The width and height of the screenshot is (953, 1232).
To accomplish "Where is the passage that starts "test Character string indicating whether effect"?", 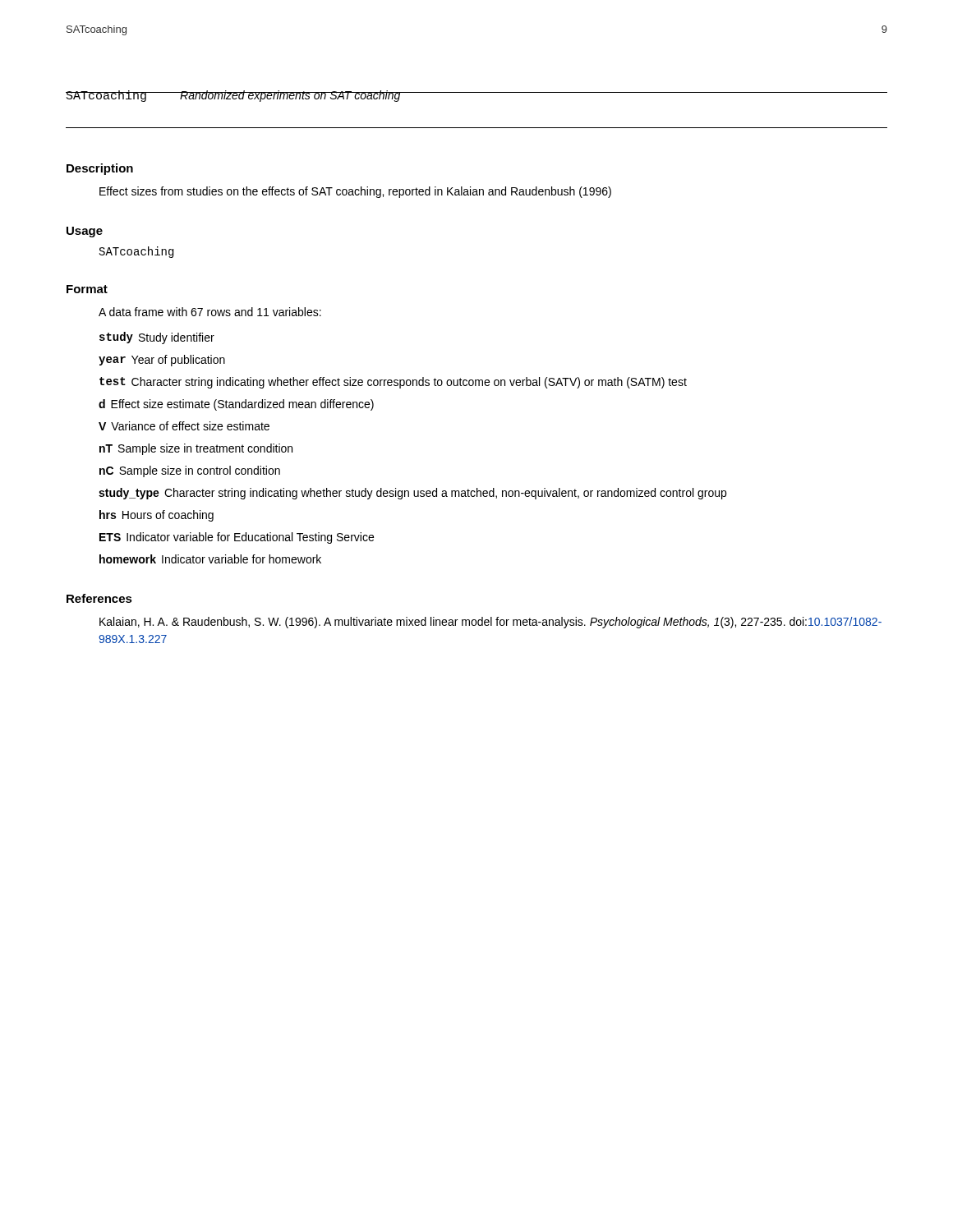I will [493, 382].
